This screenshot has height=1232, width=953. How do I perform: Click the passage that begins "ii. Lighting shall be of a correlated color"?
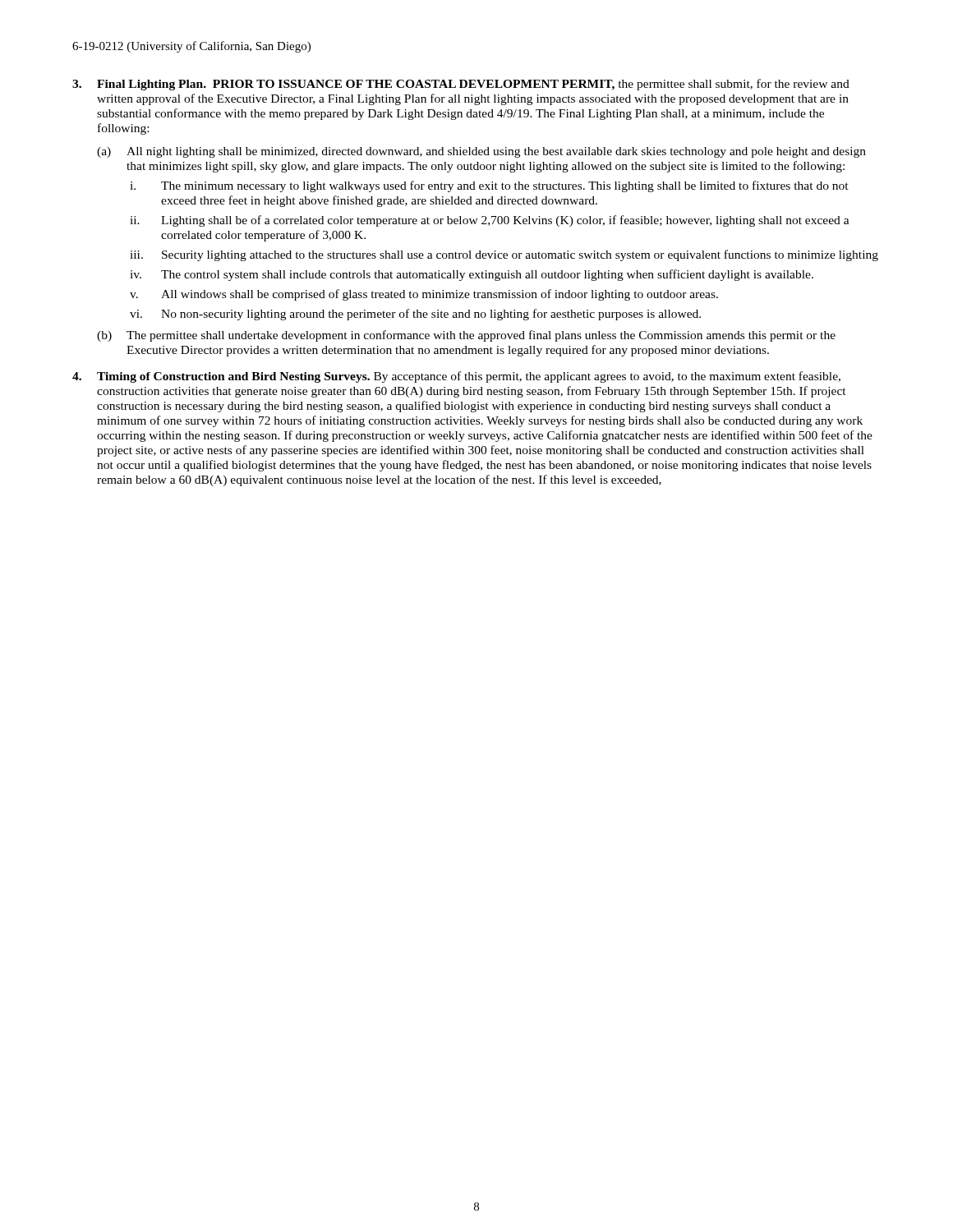tap(505, 228)
